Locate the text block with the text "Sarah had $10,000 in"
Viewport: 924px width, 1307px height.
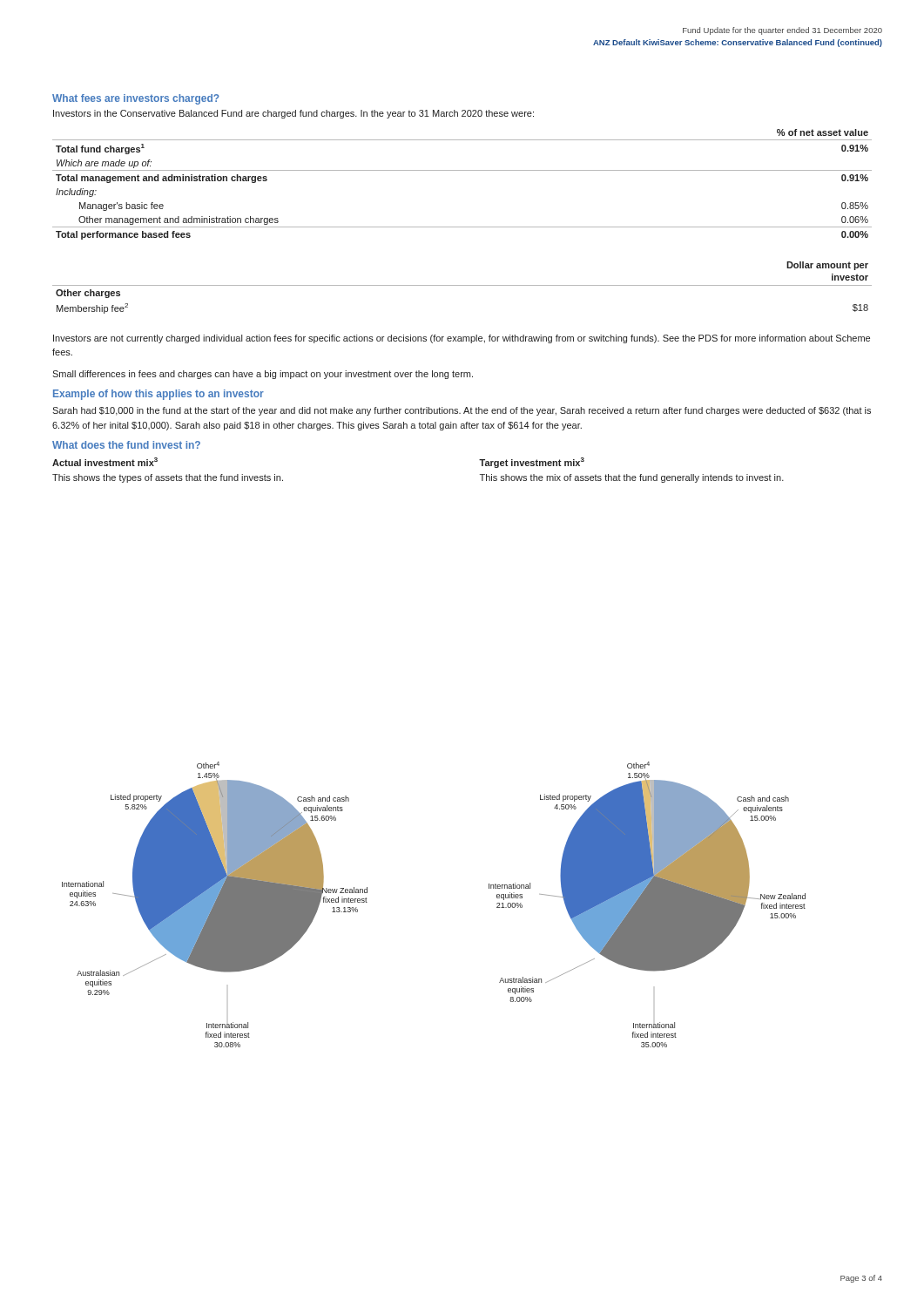pos(462,418)
